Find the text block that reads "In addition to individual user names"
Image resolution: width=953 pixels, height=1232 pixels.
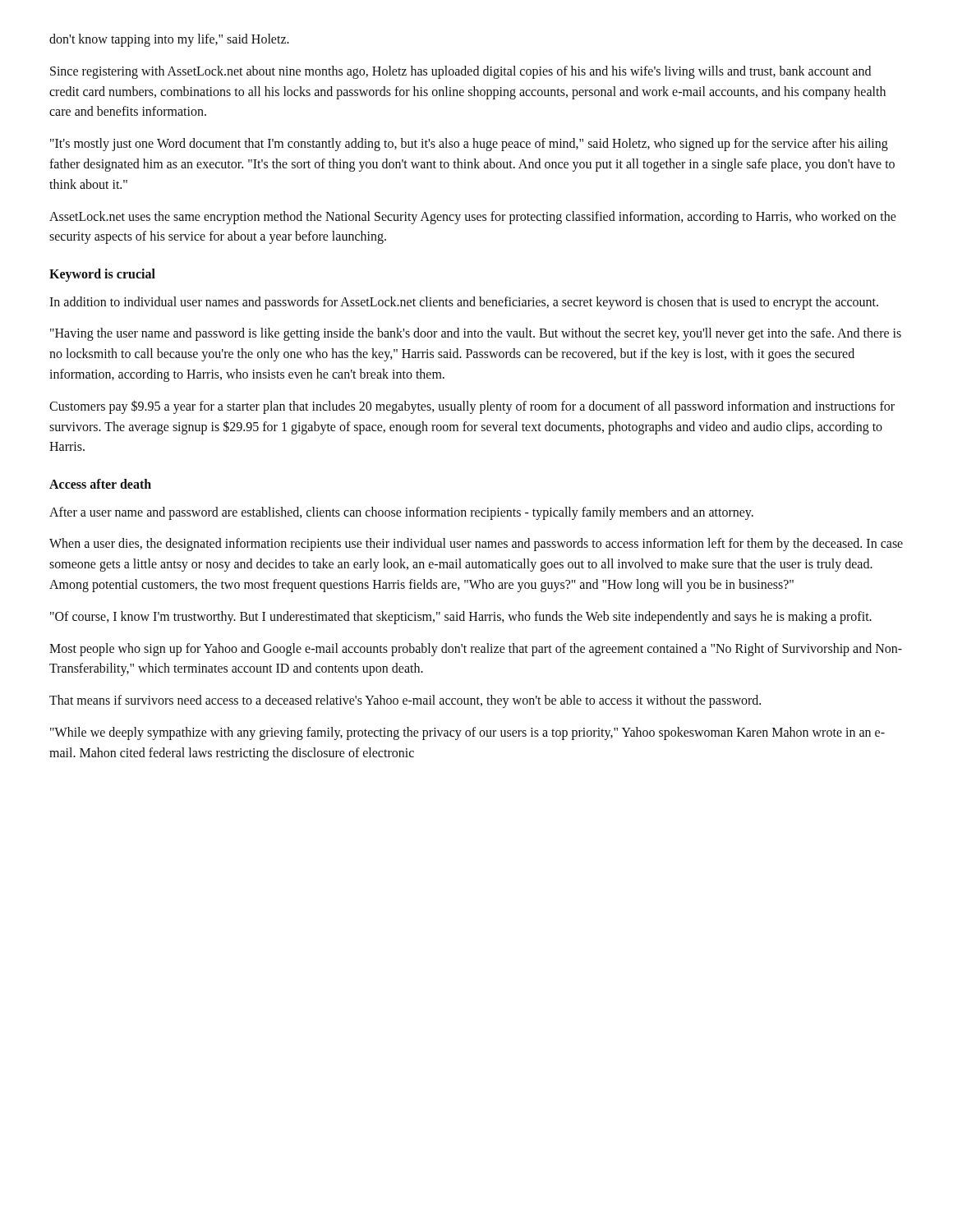[464, 301]
